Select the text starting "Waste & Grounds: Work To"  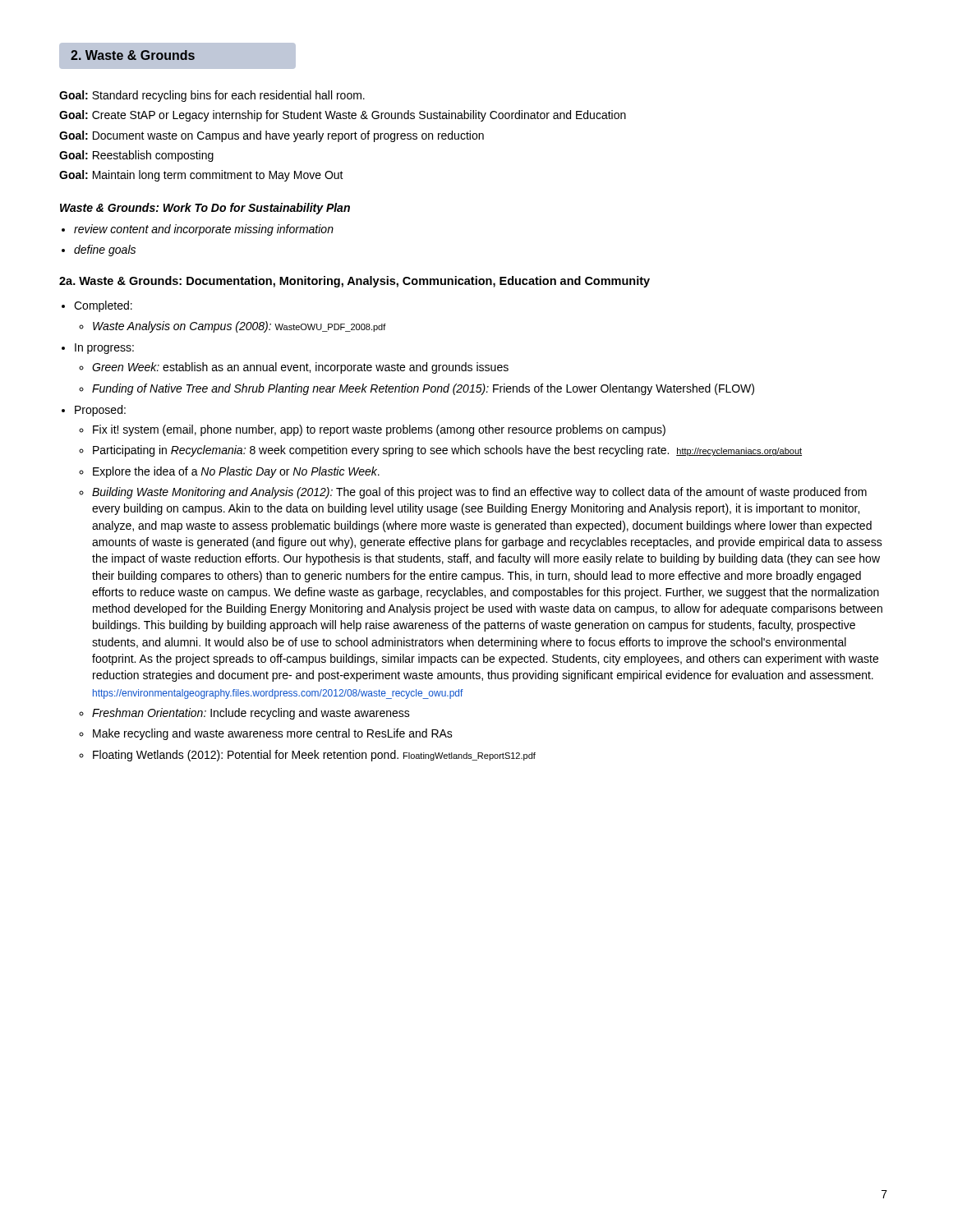(205, 208)
